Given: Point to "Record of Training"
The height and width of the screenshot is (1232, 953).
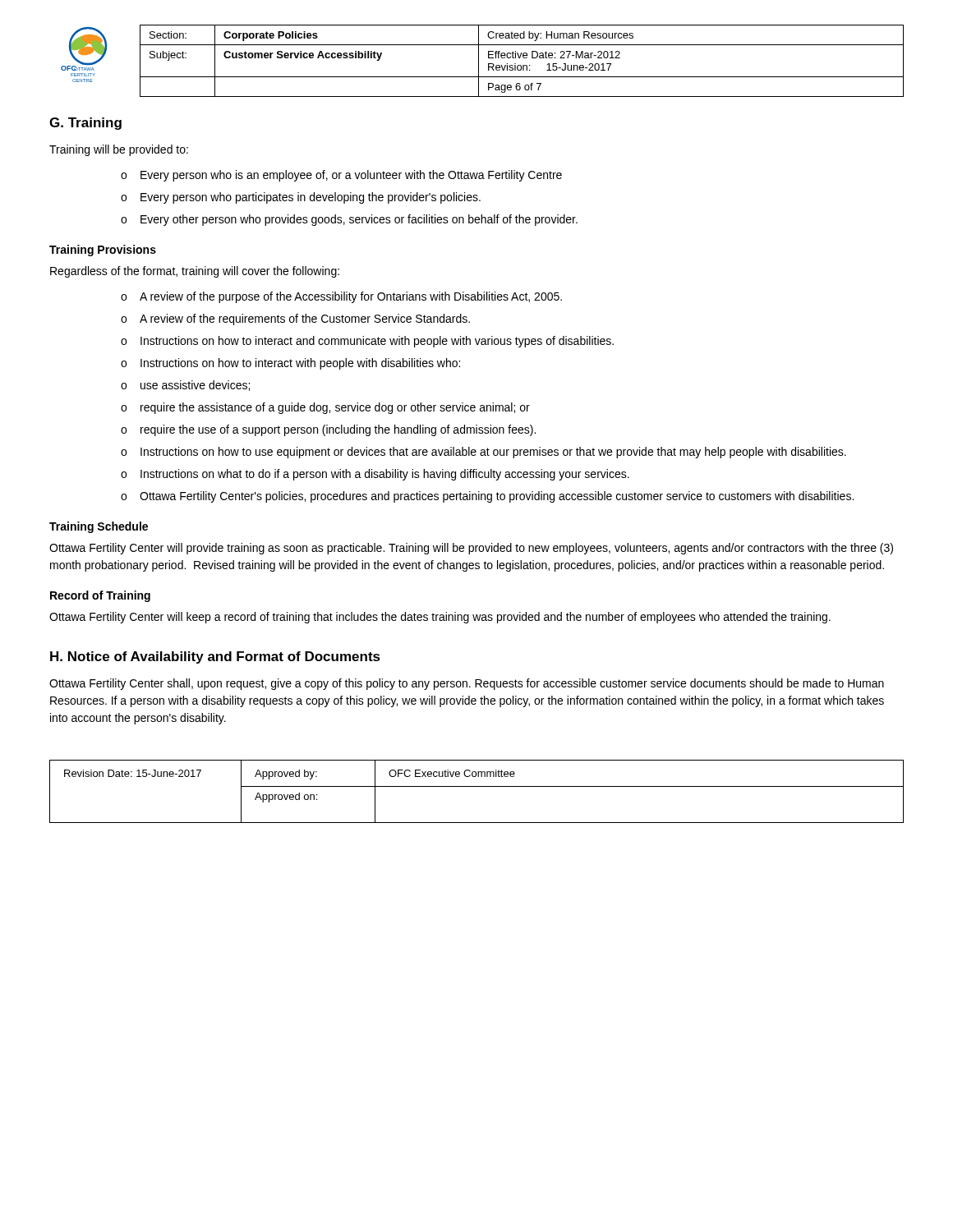Looking at the screenshot, I should (x=100, y=595).
